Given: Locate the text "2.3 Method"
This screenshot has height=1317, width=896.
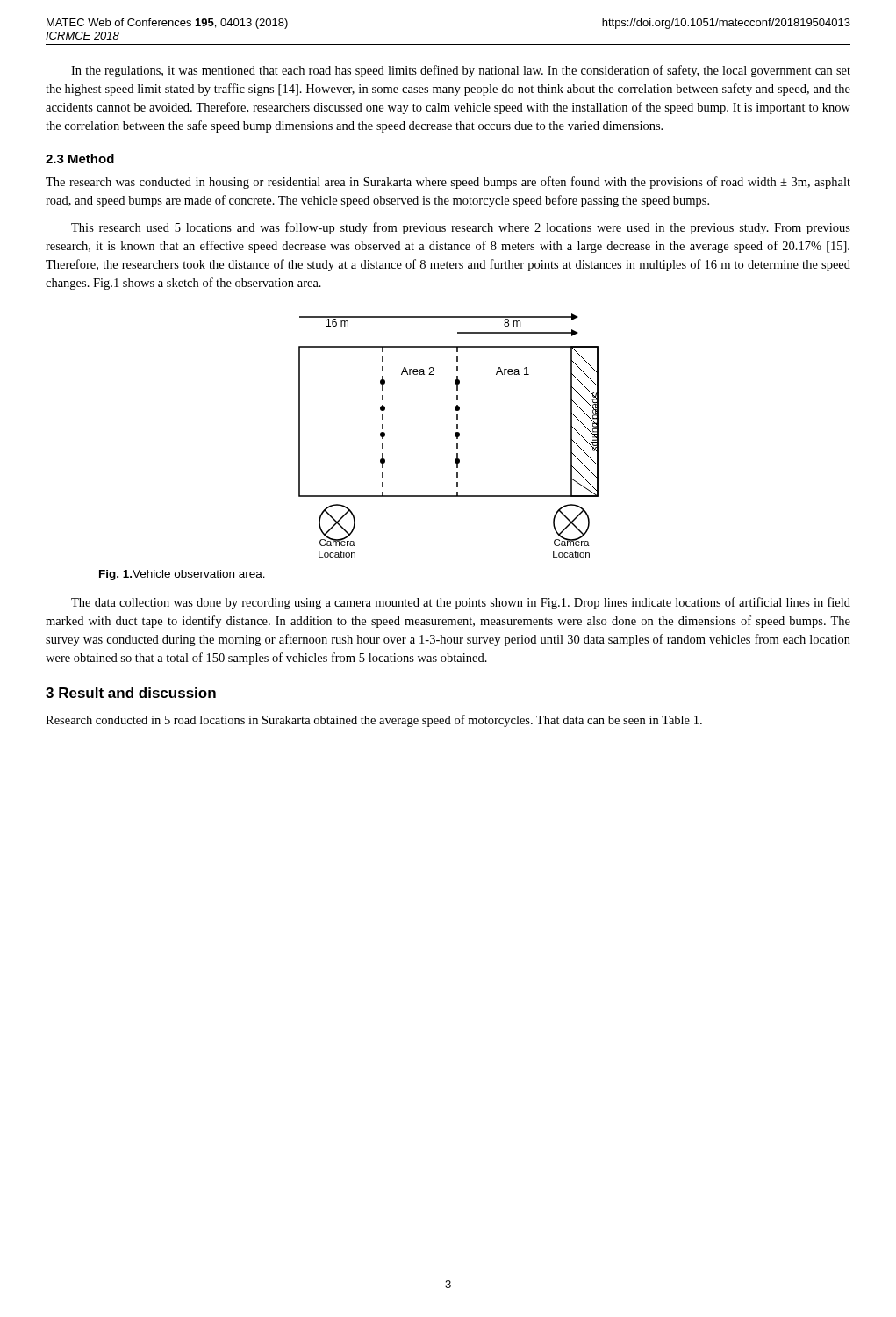Looking at the screenshot, I should [x=80, y=159].
